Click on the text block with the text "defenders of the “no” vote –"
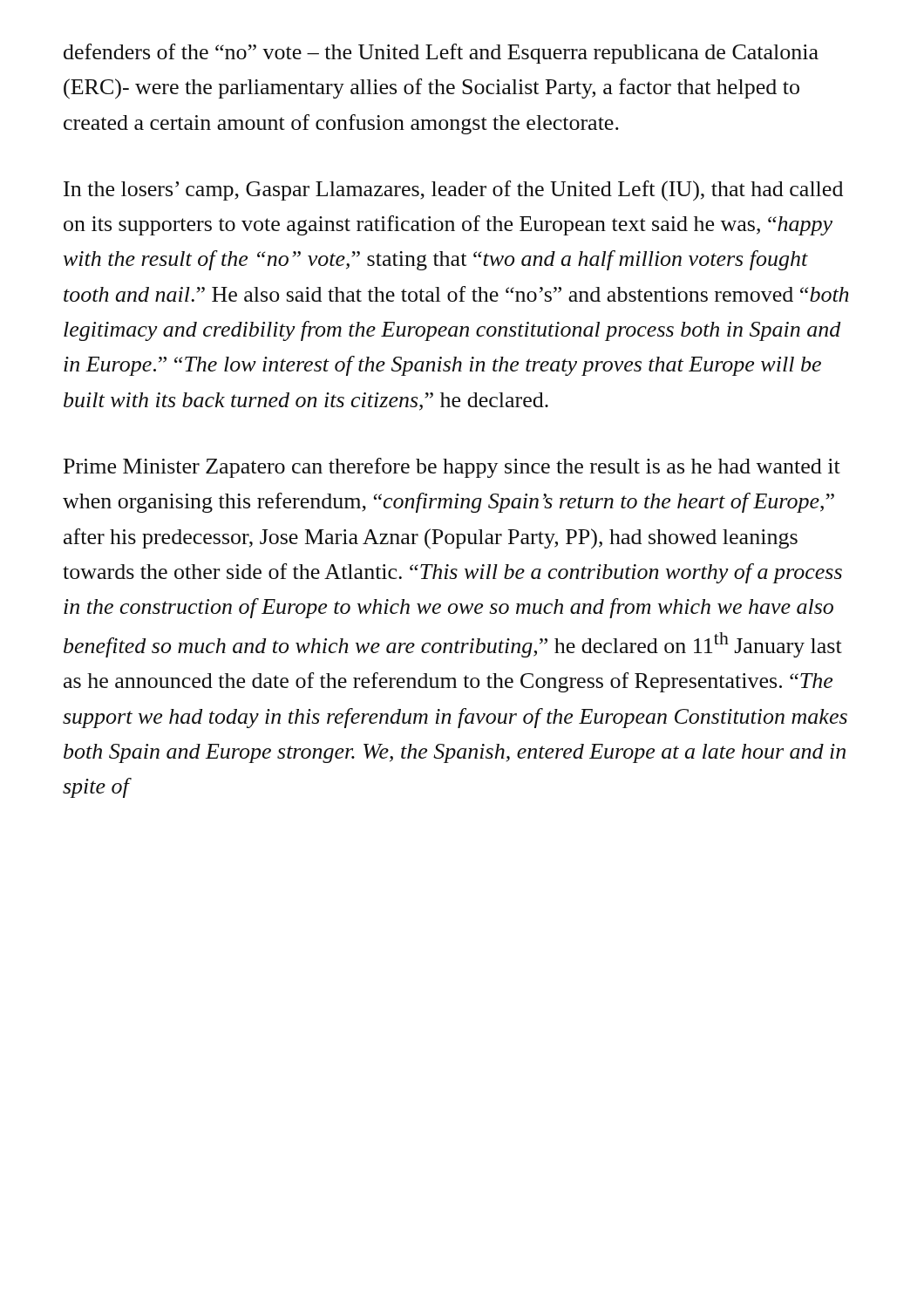The image size is (924, 1308). pyautogui.click(x=441, y=87)
